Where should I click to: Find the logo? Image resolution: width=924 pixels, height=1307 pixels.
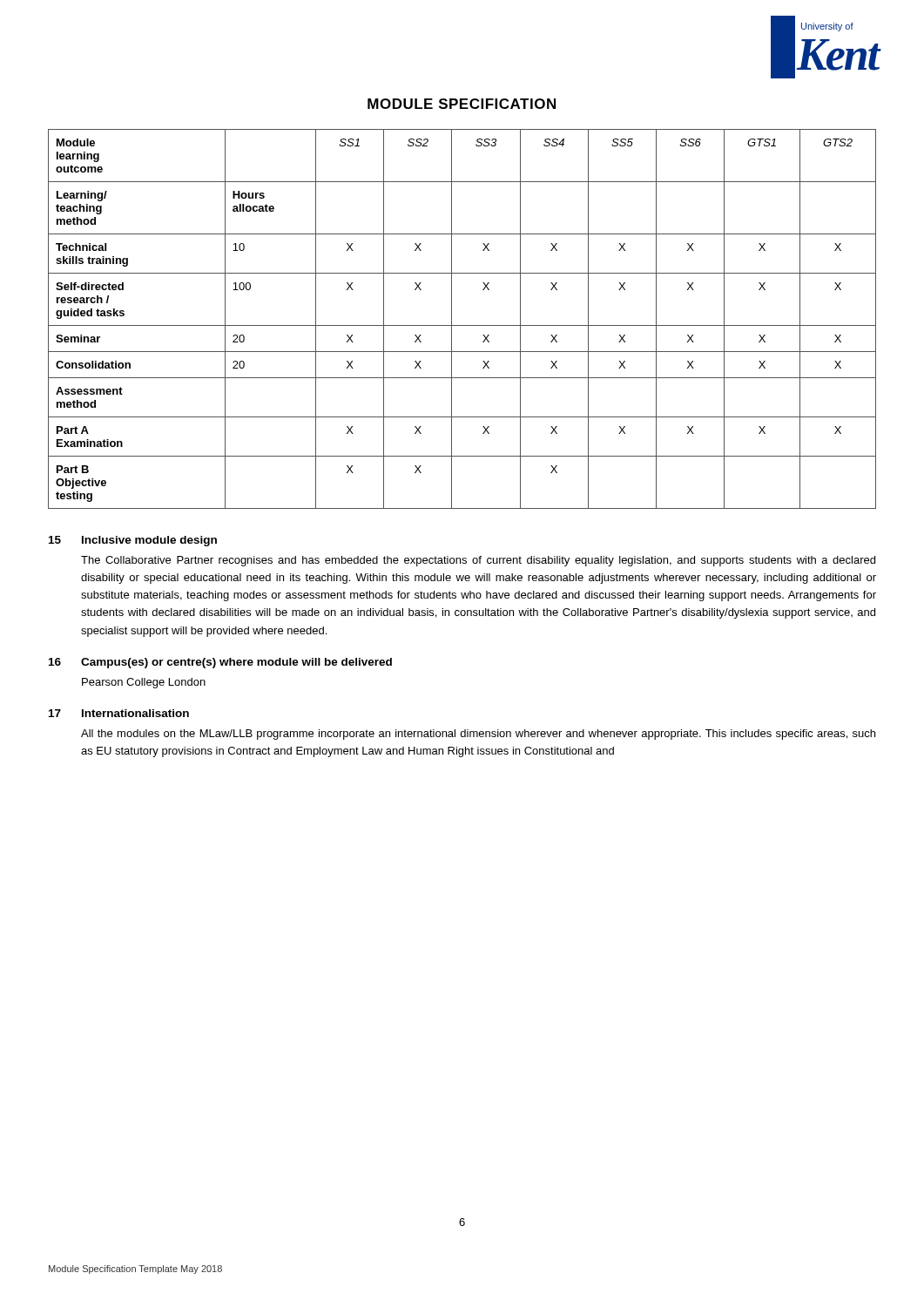[832, 47]
